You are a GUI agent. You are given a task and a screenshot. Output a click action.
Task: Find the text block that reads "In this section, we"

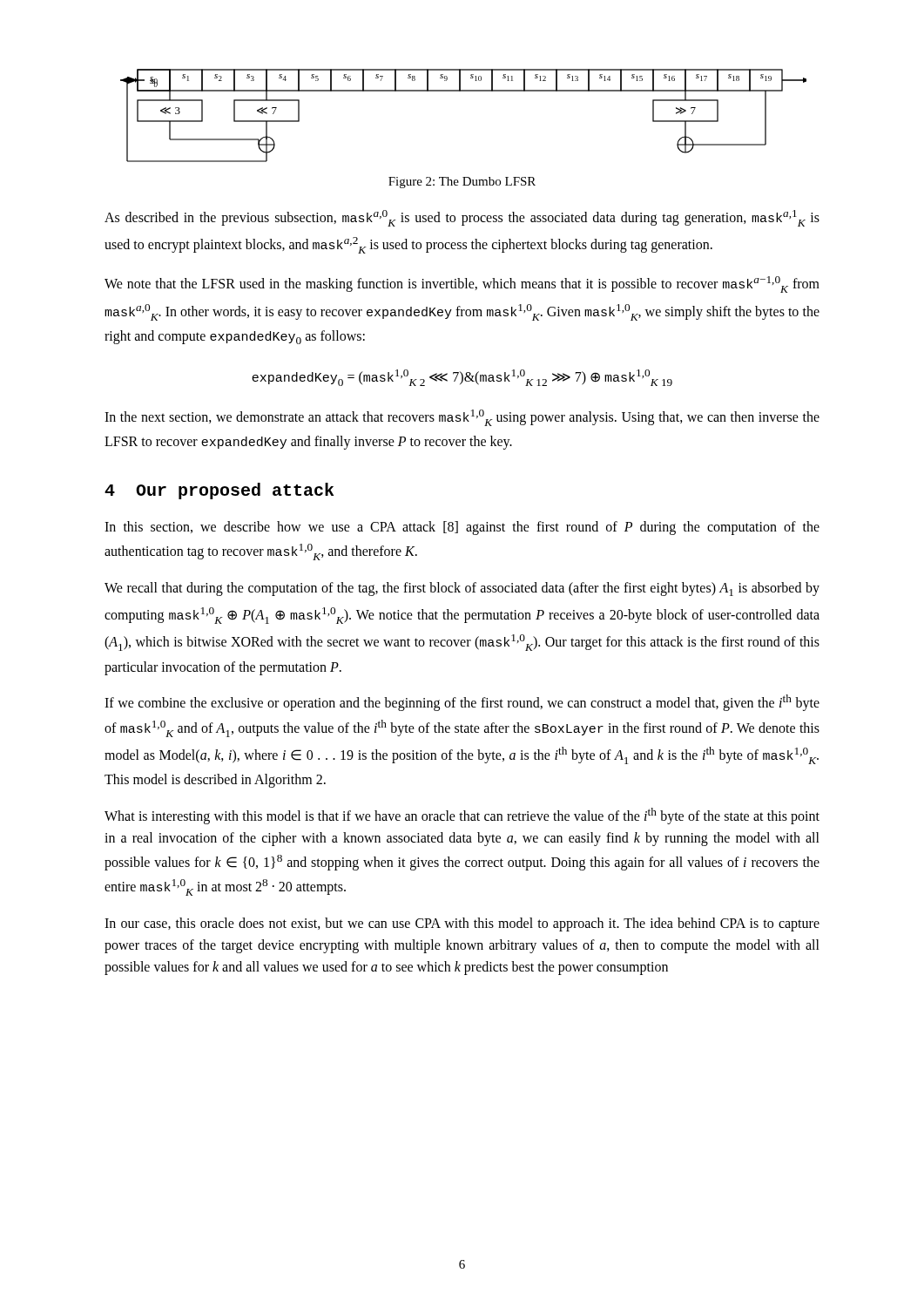click(462, 541)
